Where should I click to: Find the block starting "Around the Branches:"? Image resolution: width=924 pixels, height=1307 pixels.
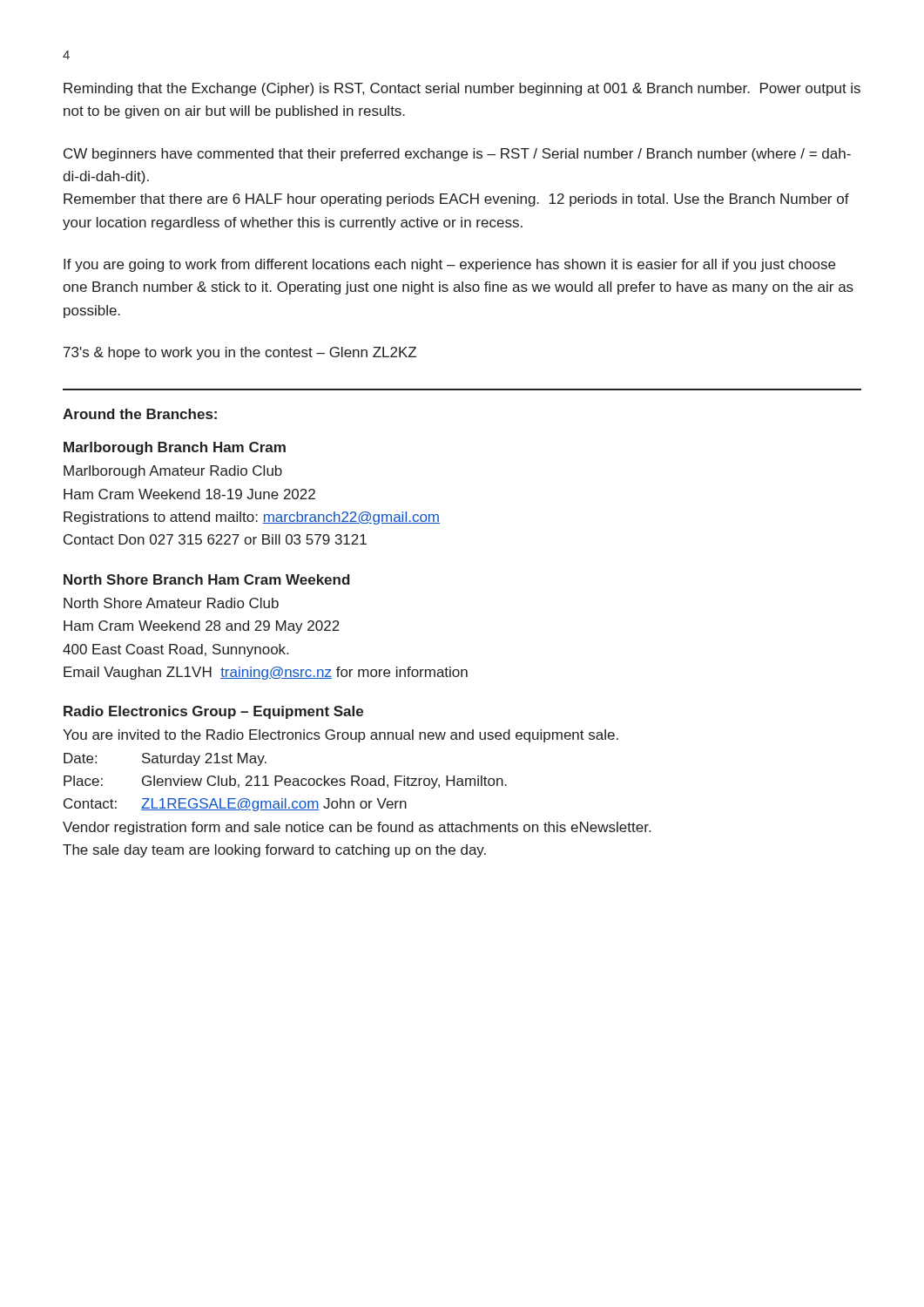(140, 415)
